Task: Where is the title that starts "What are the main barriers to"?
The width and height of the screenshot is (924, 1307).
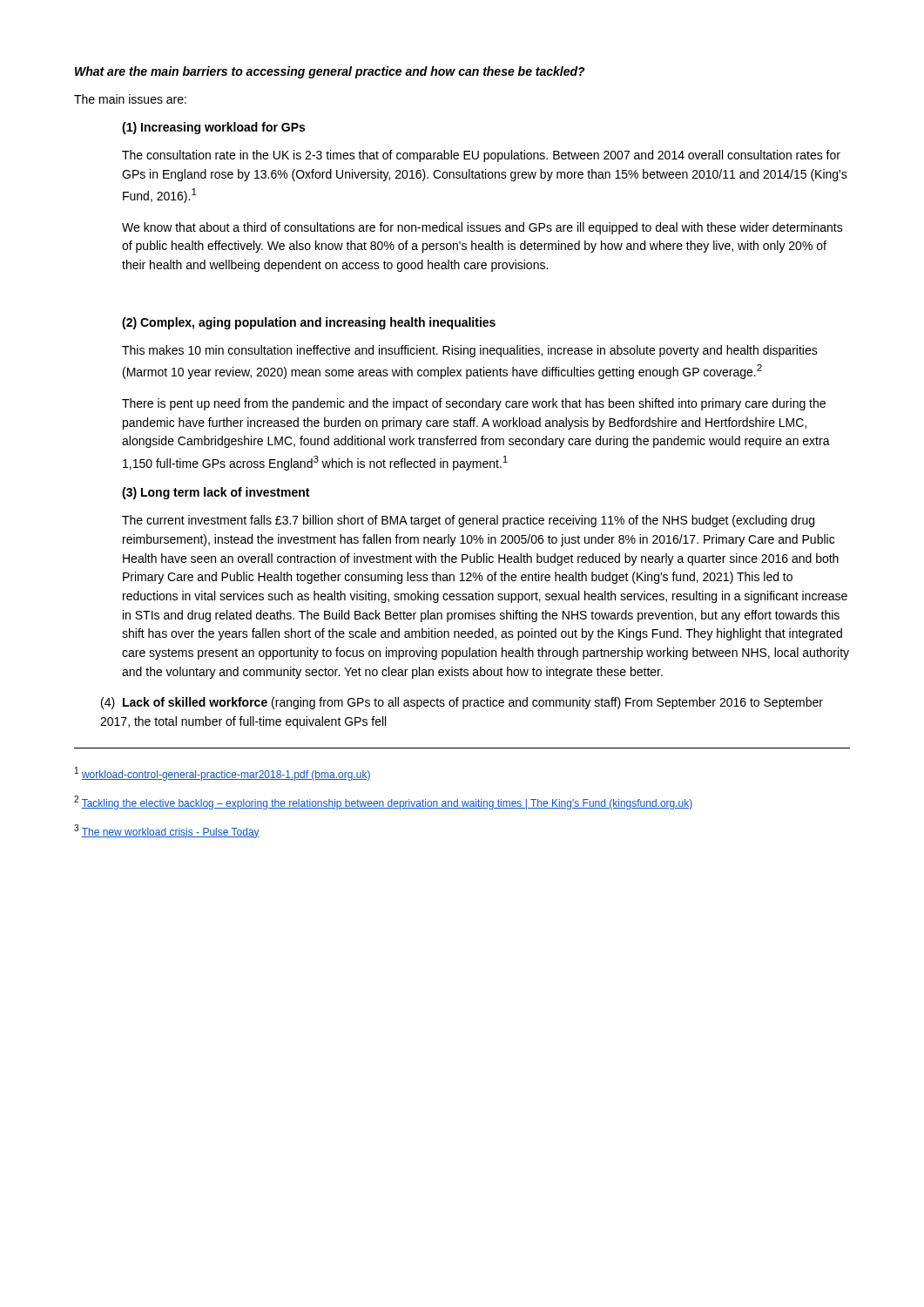Action: point(462,71)
